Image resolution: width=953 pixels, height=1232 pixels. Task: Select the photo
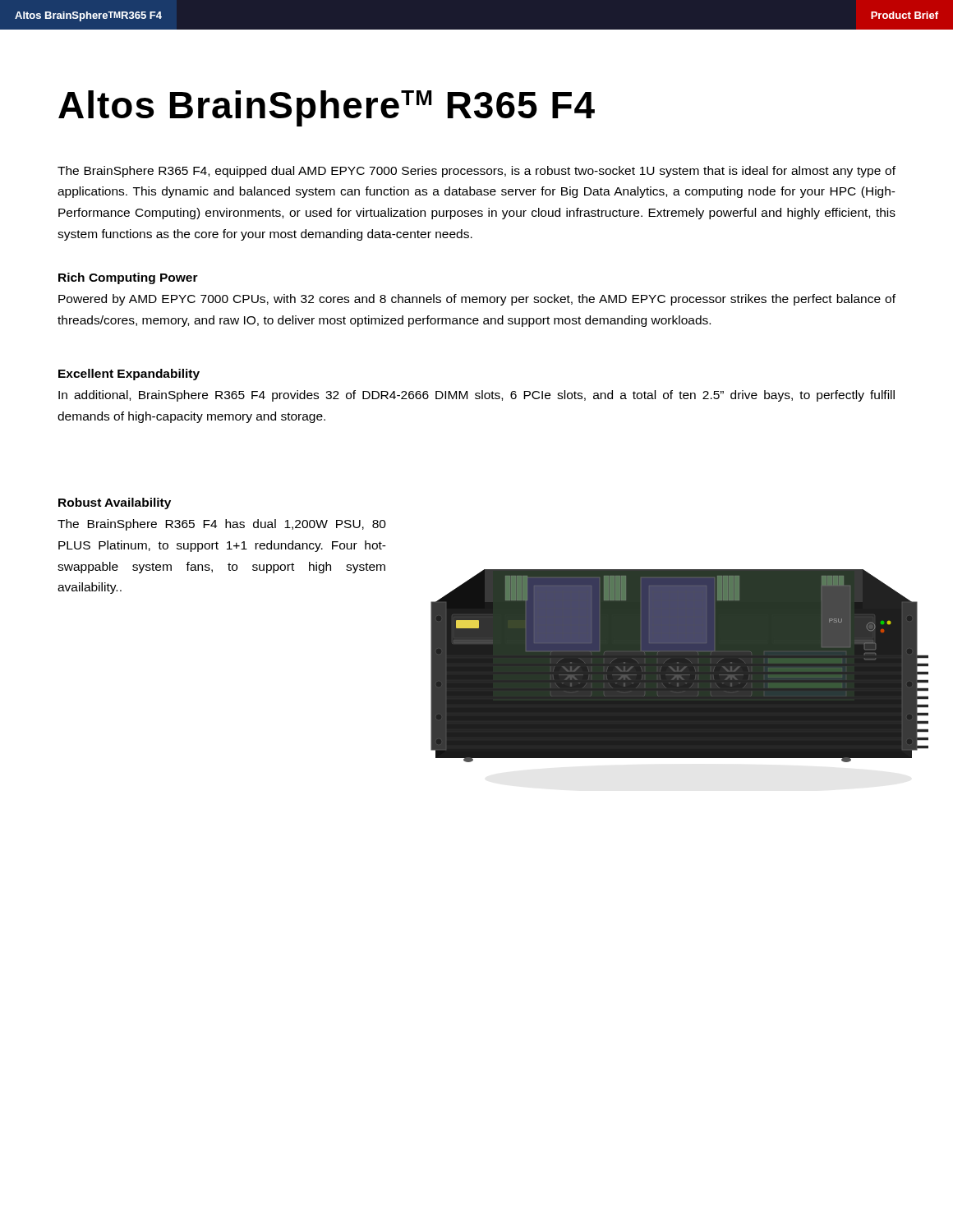click(x=657, y=639)
